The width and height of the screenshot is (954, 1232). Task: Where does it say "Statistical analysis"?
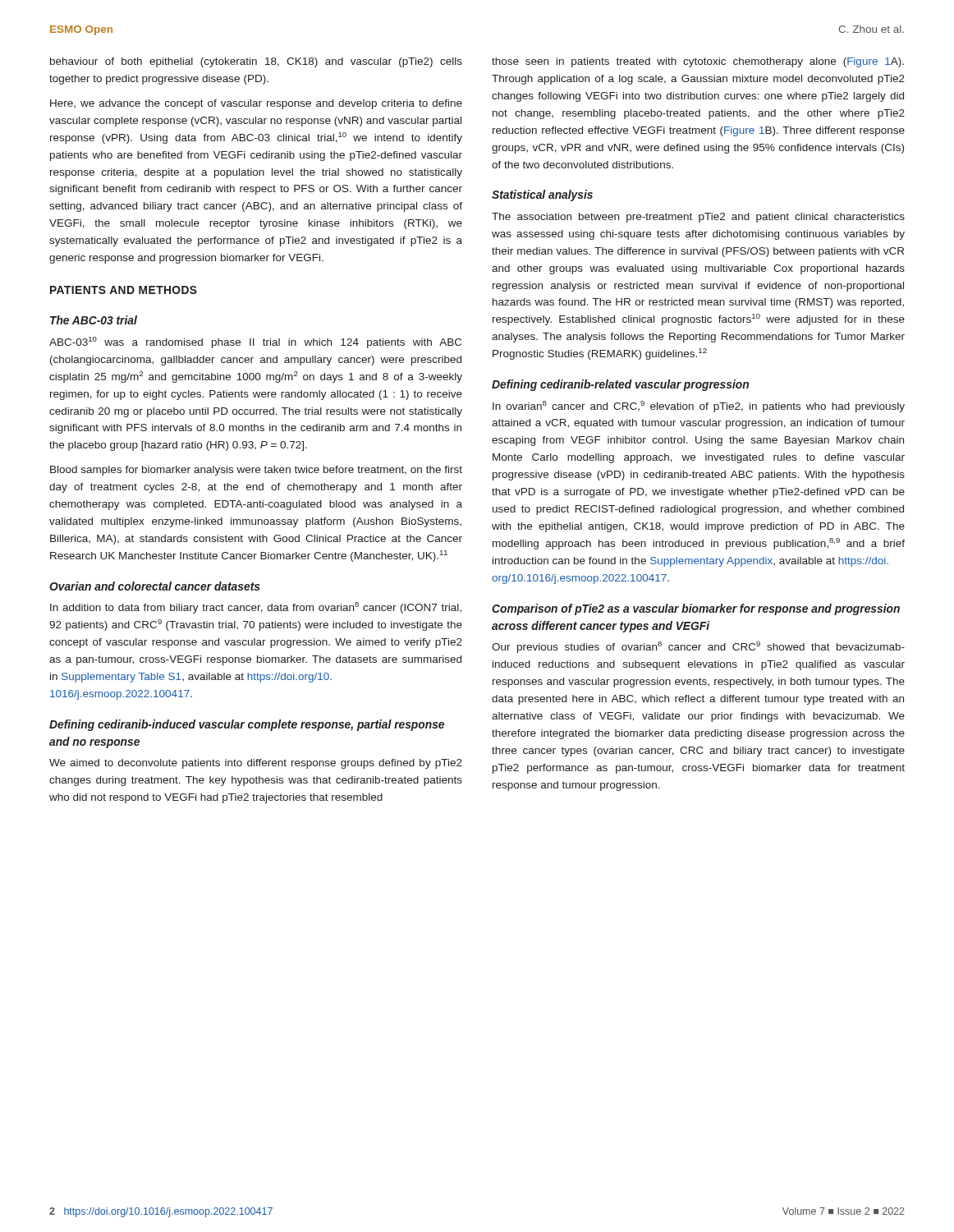click(x=542, y=195)
